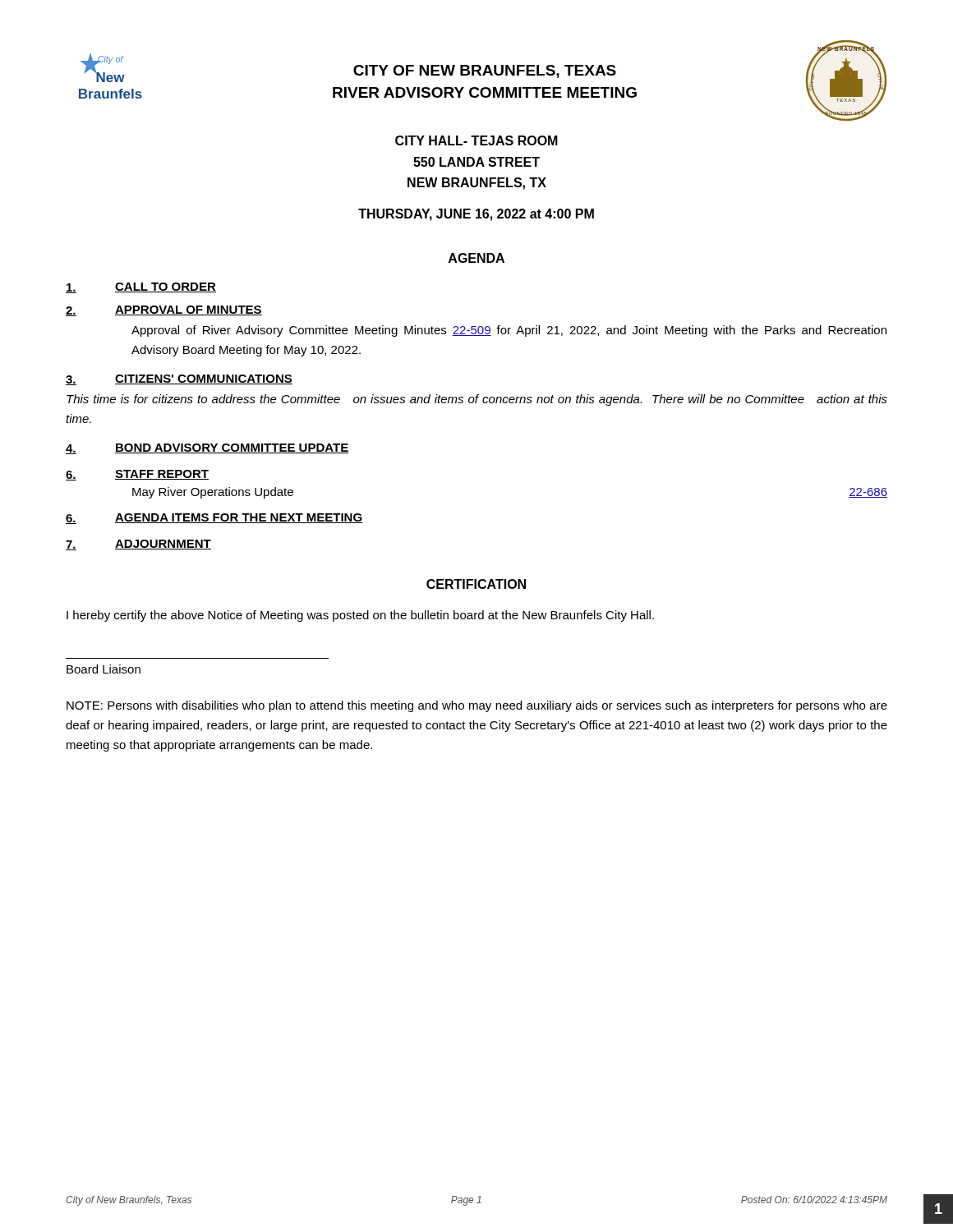Click on the list item with the text "6. AGENDA ITEMS FOR THE NEXT MEETING"
The image size is (953, 1232).
coord(214,519)
